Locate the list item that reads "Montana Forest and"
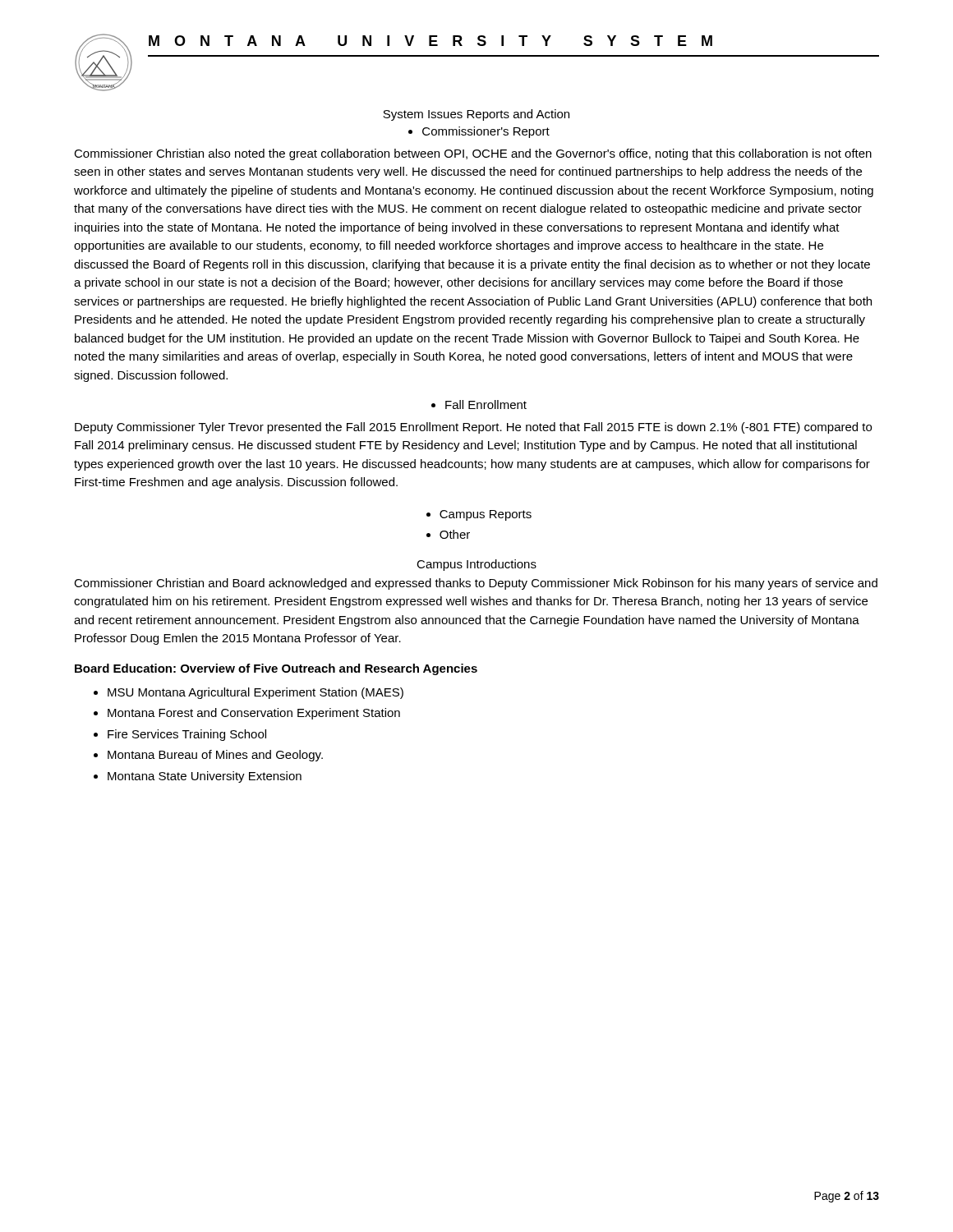953x1232 pixels. click(254, 714)
